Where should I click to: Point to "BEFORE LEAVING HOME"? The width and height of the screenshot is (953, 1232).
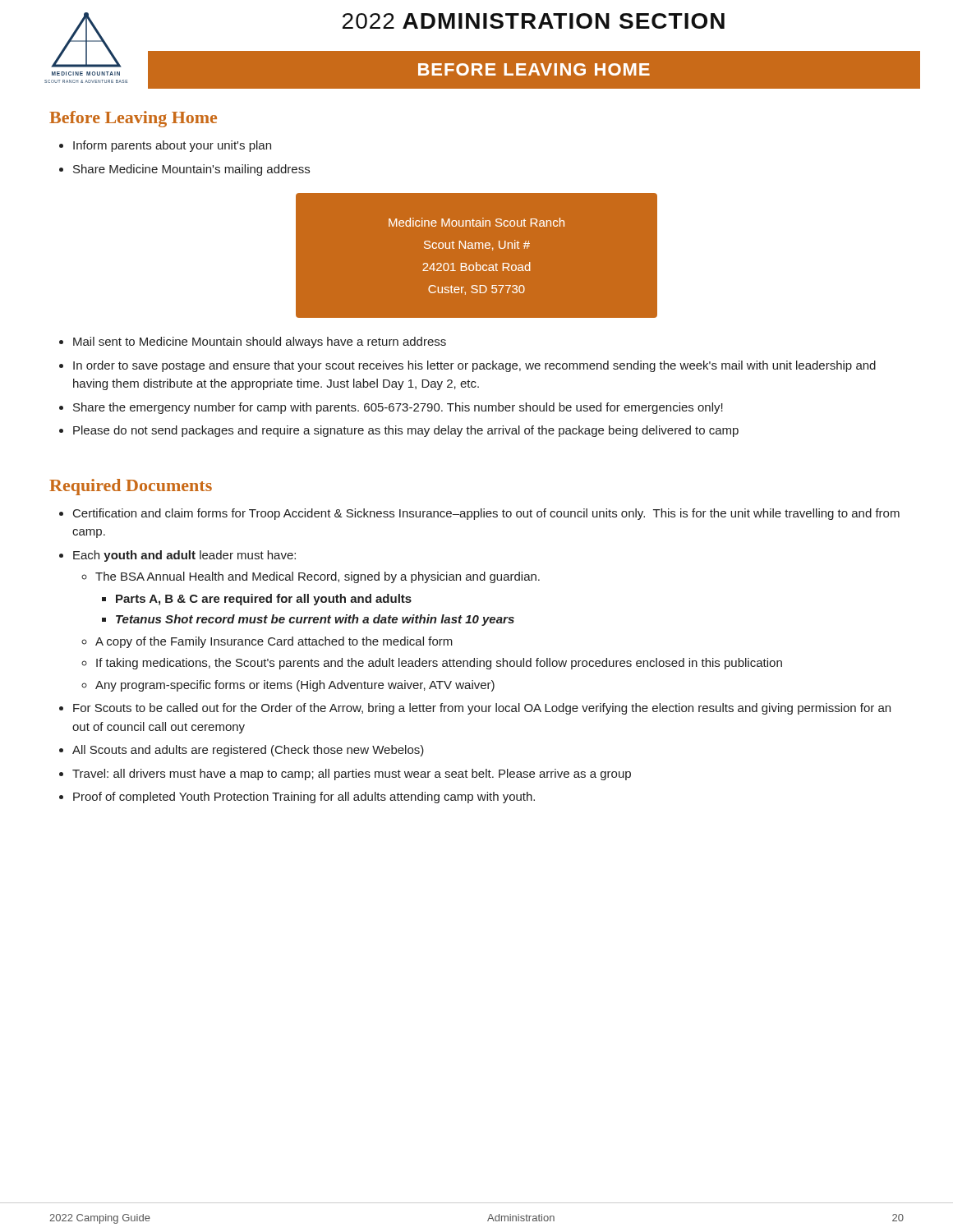(534, 69)
